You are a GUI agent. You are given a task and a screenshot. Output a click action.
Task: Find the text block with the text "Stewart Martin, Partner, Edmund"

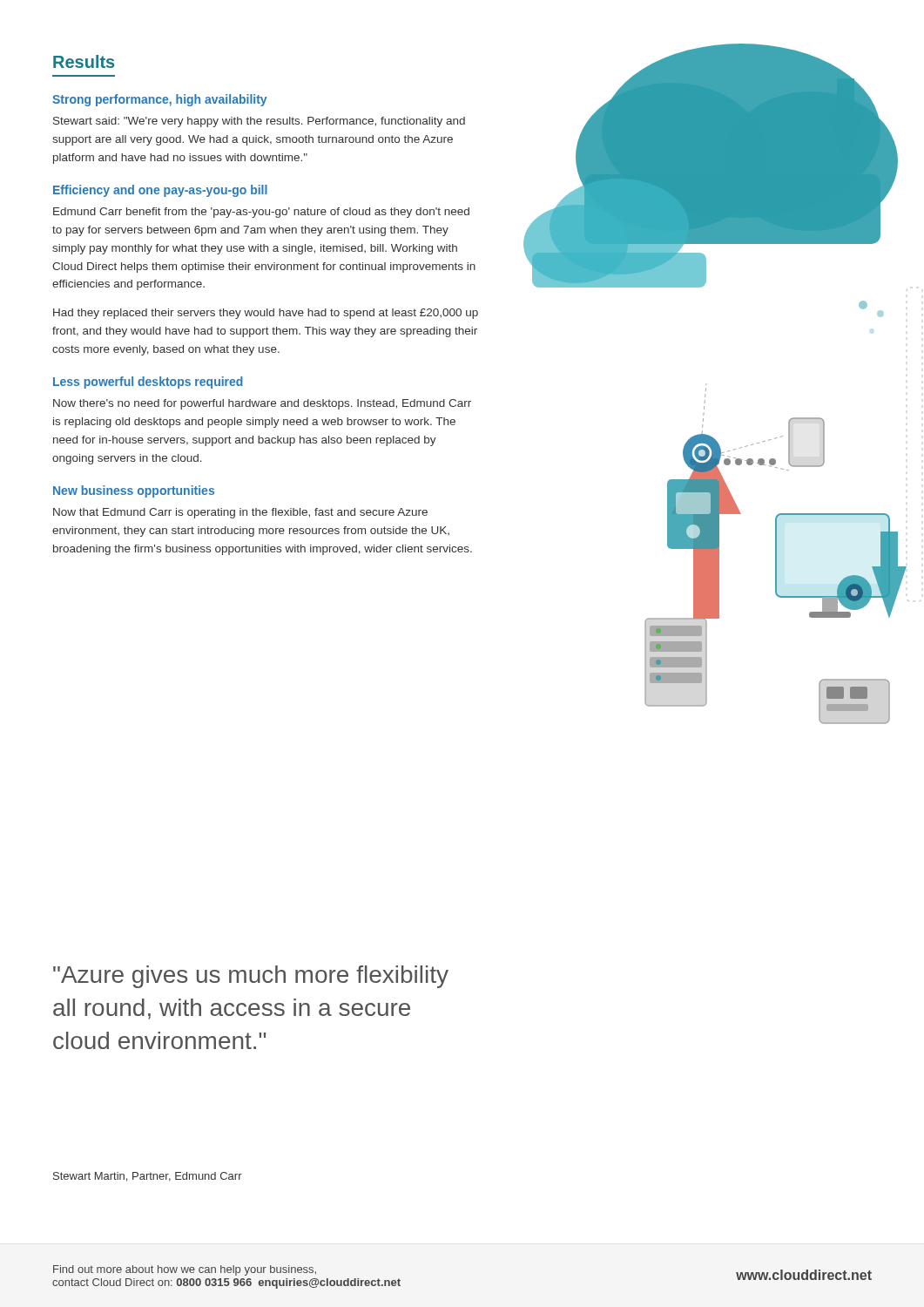click(x=147, y=1176)
